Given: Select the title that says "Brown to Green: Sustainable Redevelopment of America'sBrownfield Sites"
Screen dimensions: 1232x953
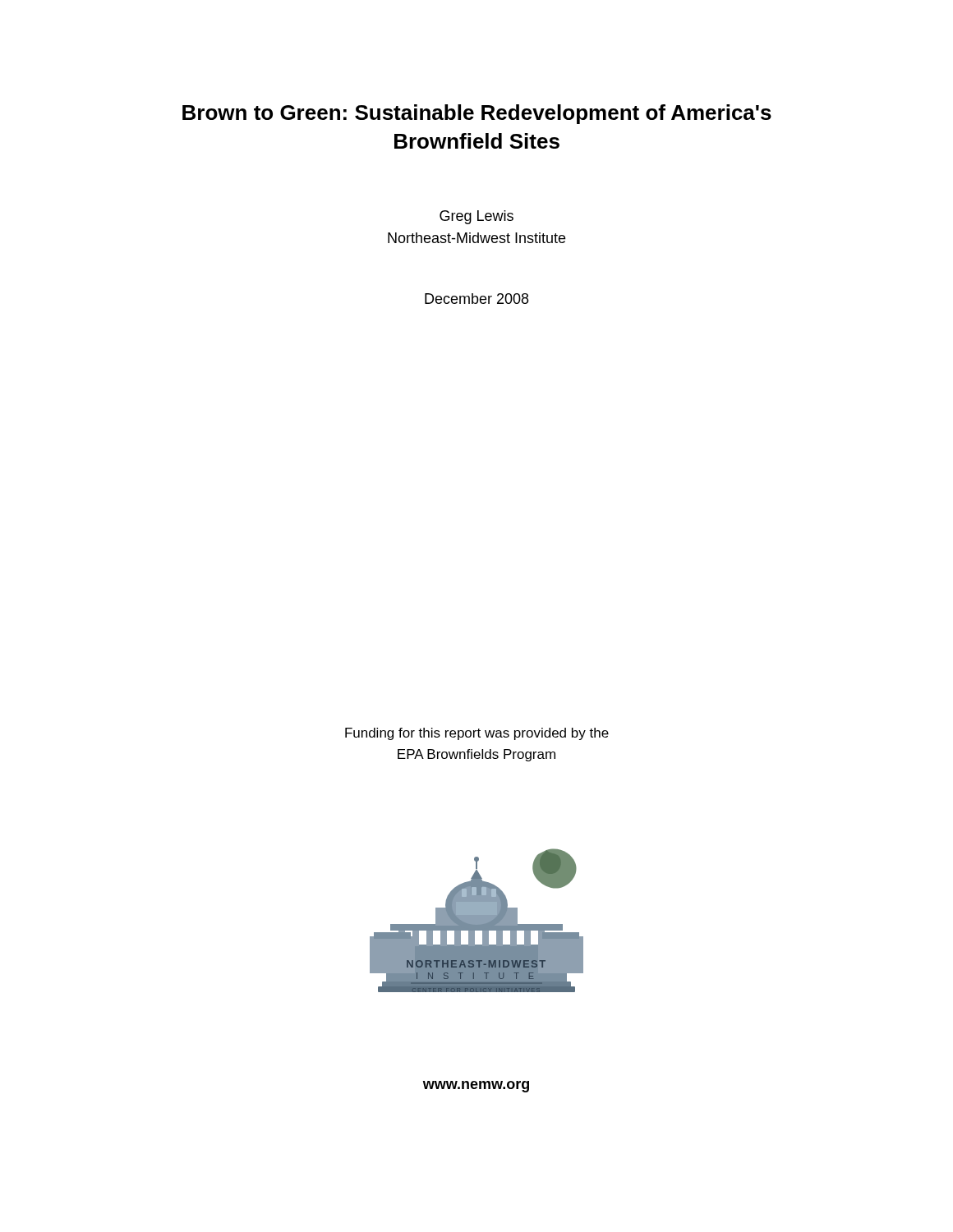Looking at the screenshot, I should [x=476, y=127].
